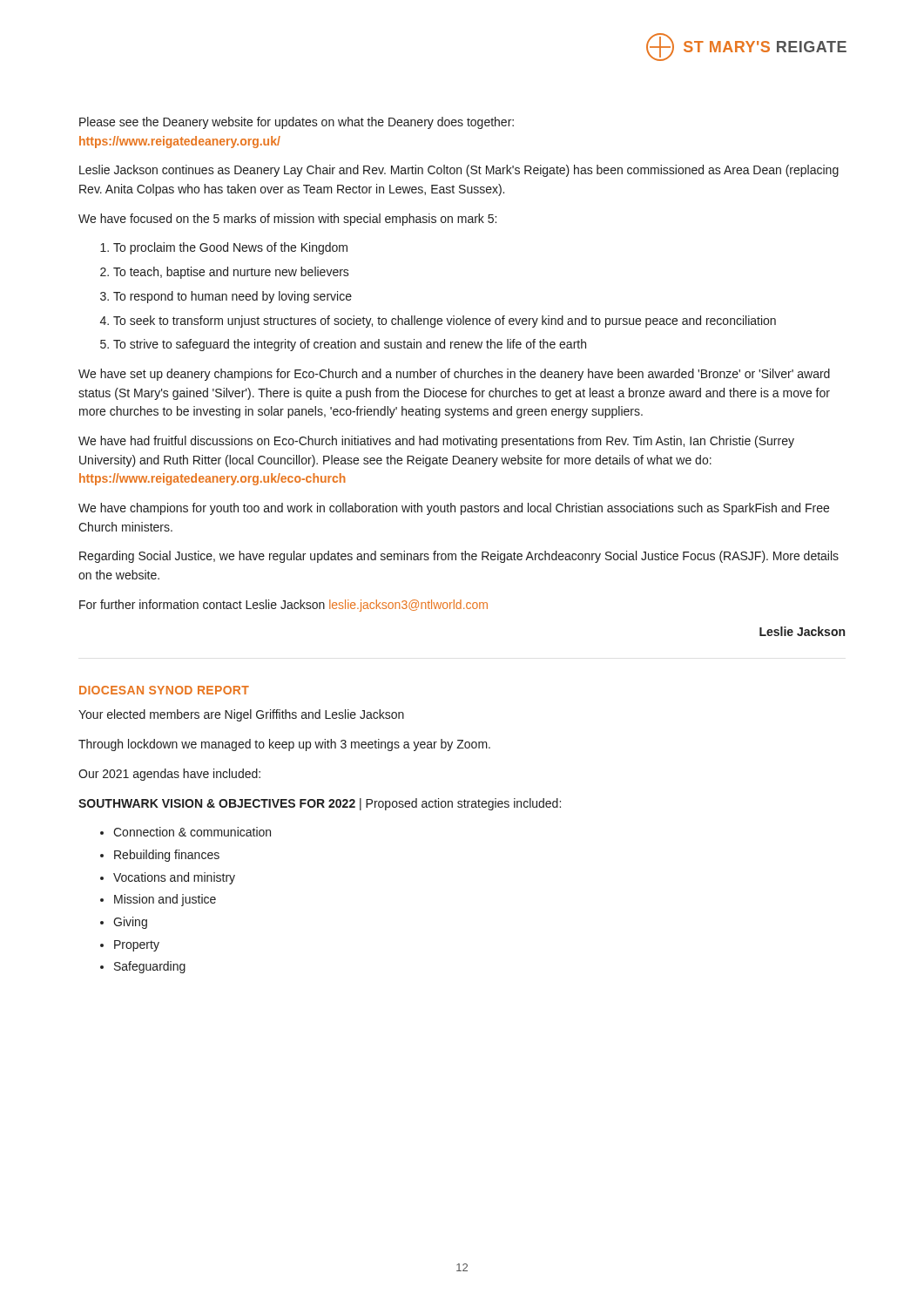This screenshot has height=1307, width=924.
Task: Select the element starting "Through lockdown we managed"
Action: 285,744
